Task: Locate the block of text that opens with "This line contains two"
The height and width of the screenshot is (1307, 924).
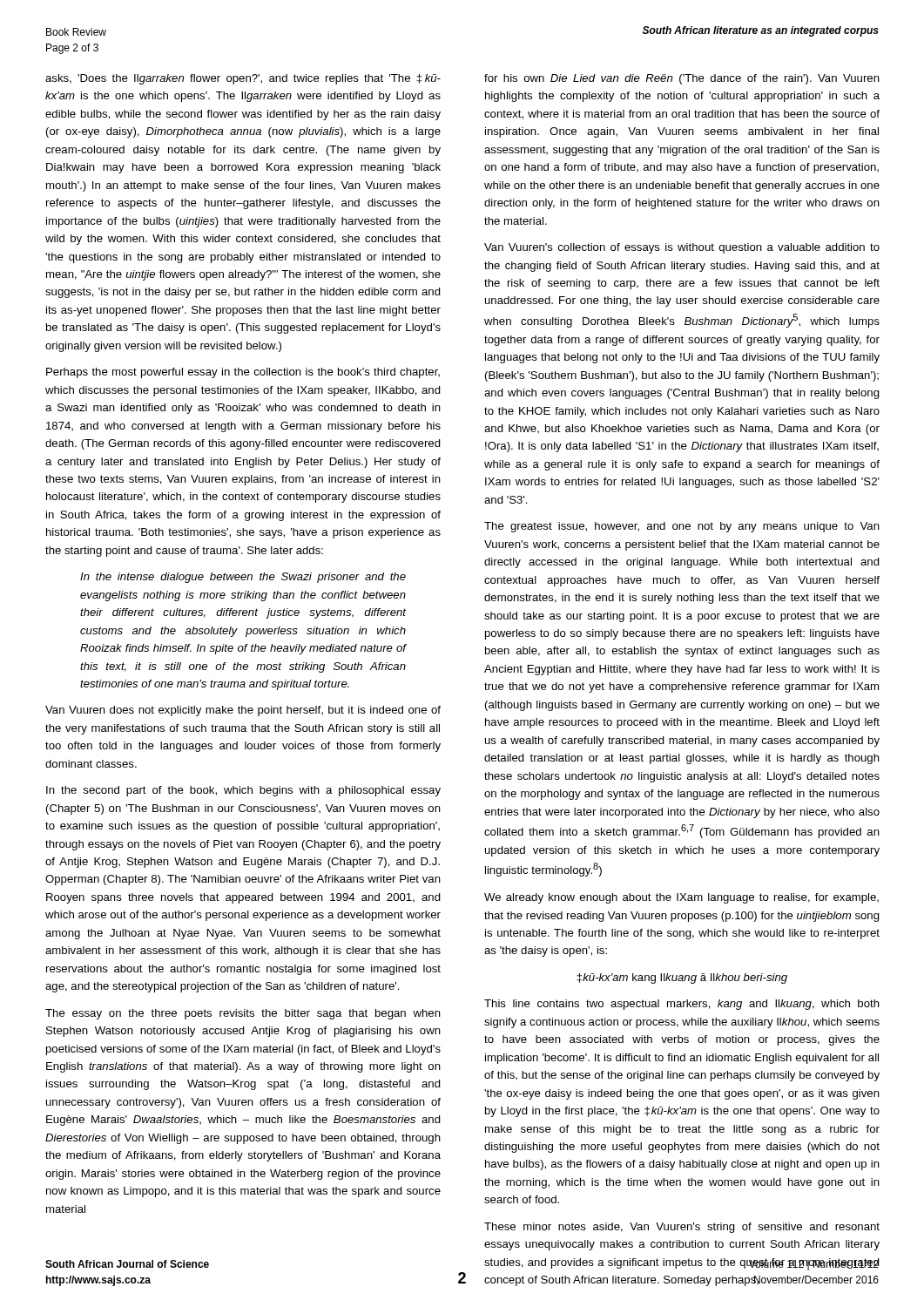Action: pyautogui.click(x=682, y=1102)
